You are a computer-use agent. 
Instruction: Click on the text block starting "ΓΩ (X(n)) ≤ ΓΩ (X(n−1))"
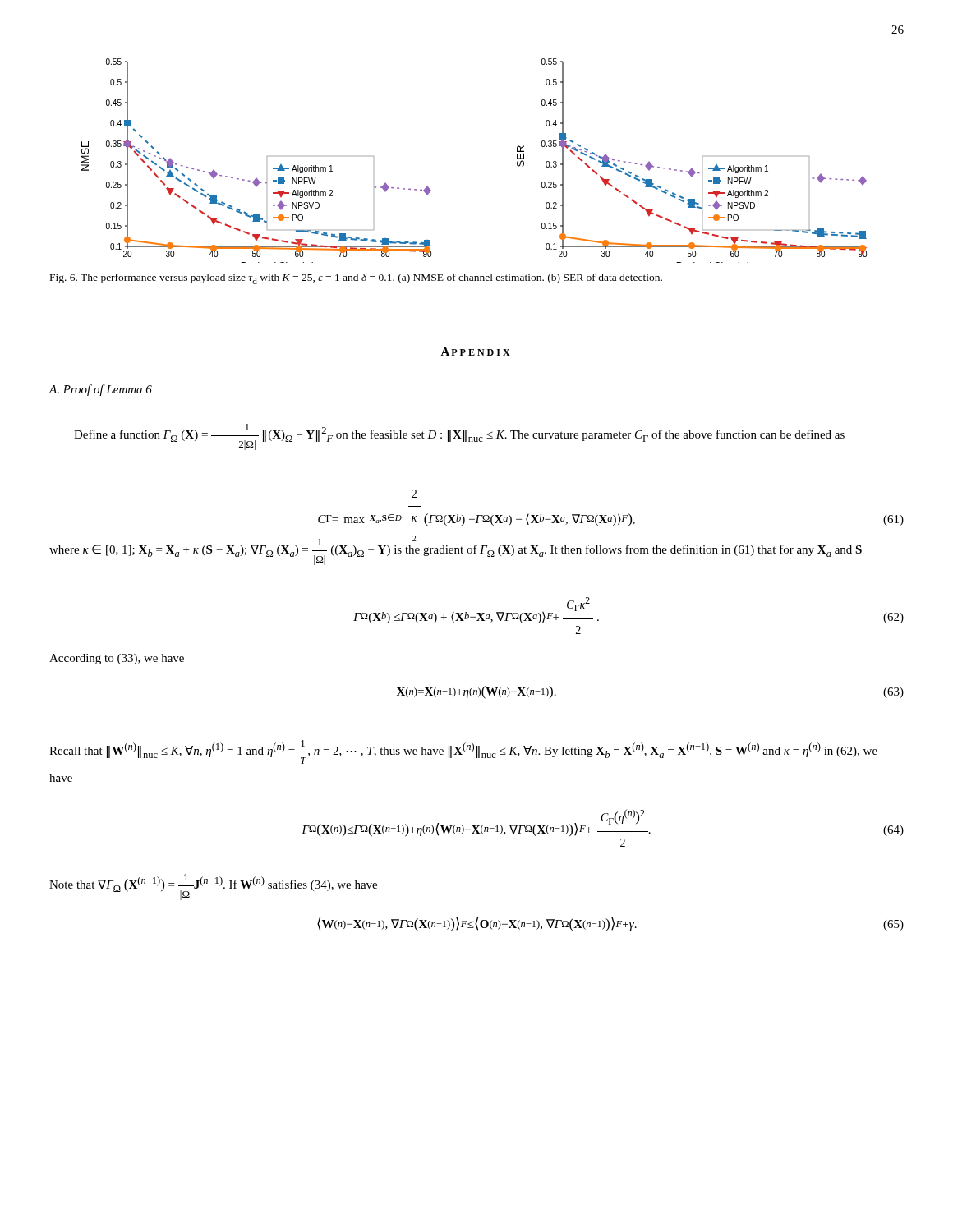pos(476,829)
